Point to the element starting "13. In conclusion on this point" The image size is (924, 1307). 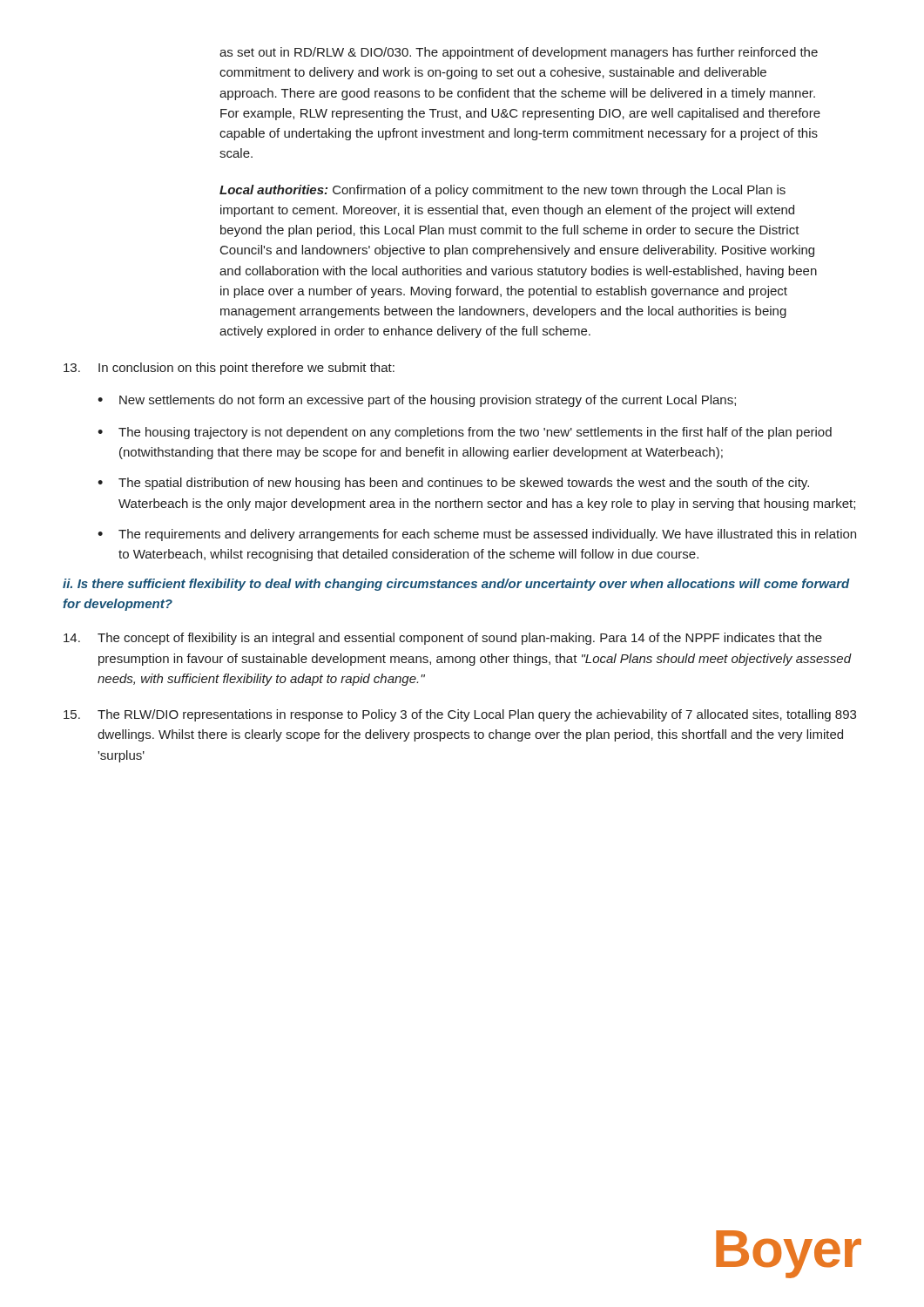(x=229, y=369)
